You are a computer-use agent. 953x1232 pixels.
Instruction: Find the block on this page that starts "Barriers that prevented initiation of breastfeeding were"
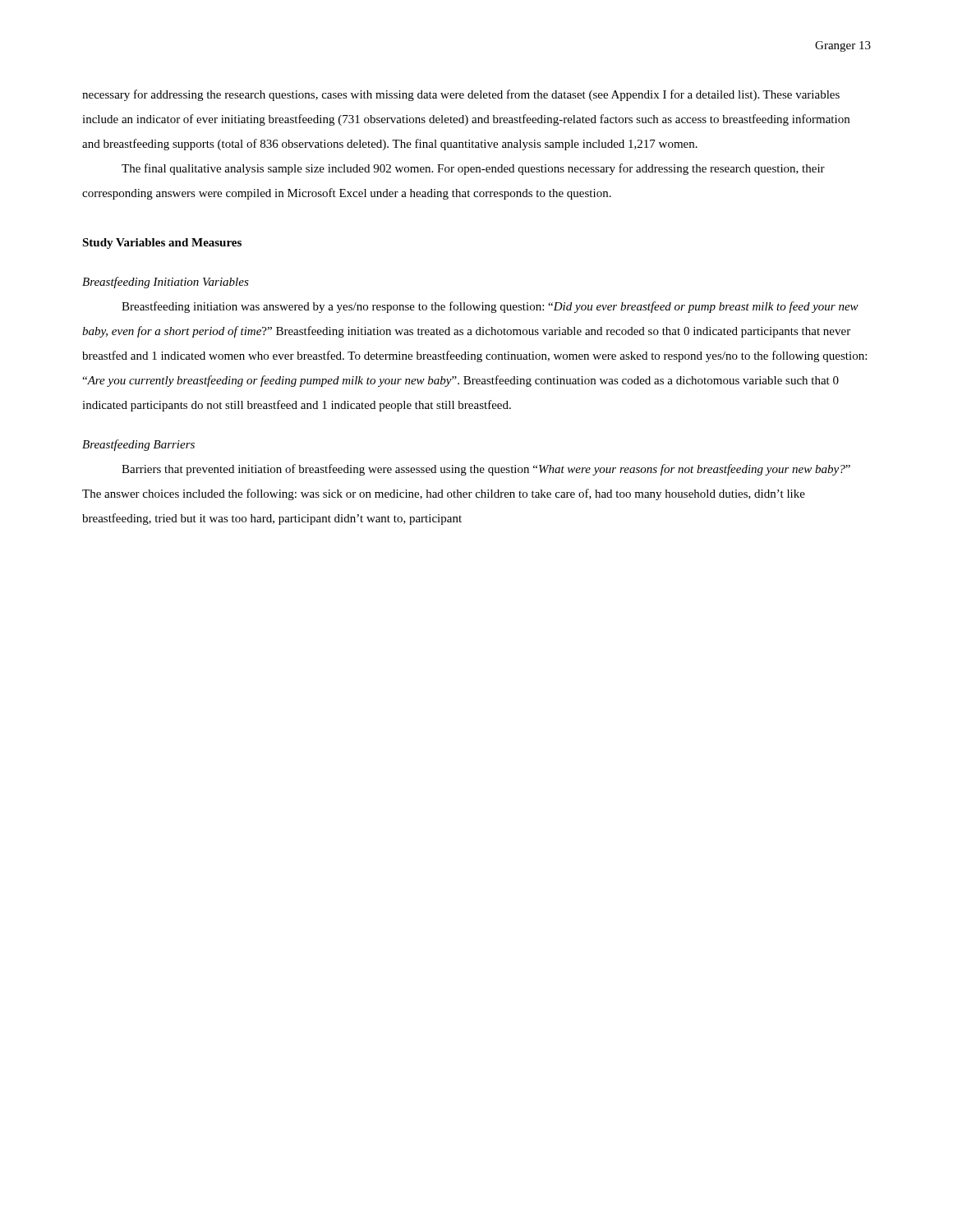point(476,494)
